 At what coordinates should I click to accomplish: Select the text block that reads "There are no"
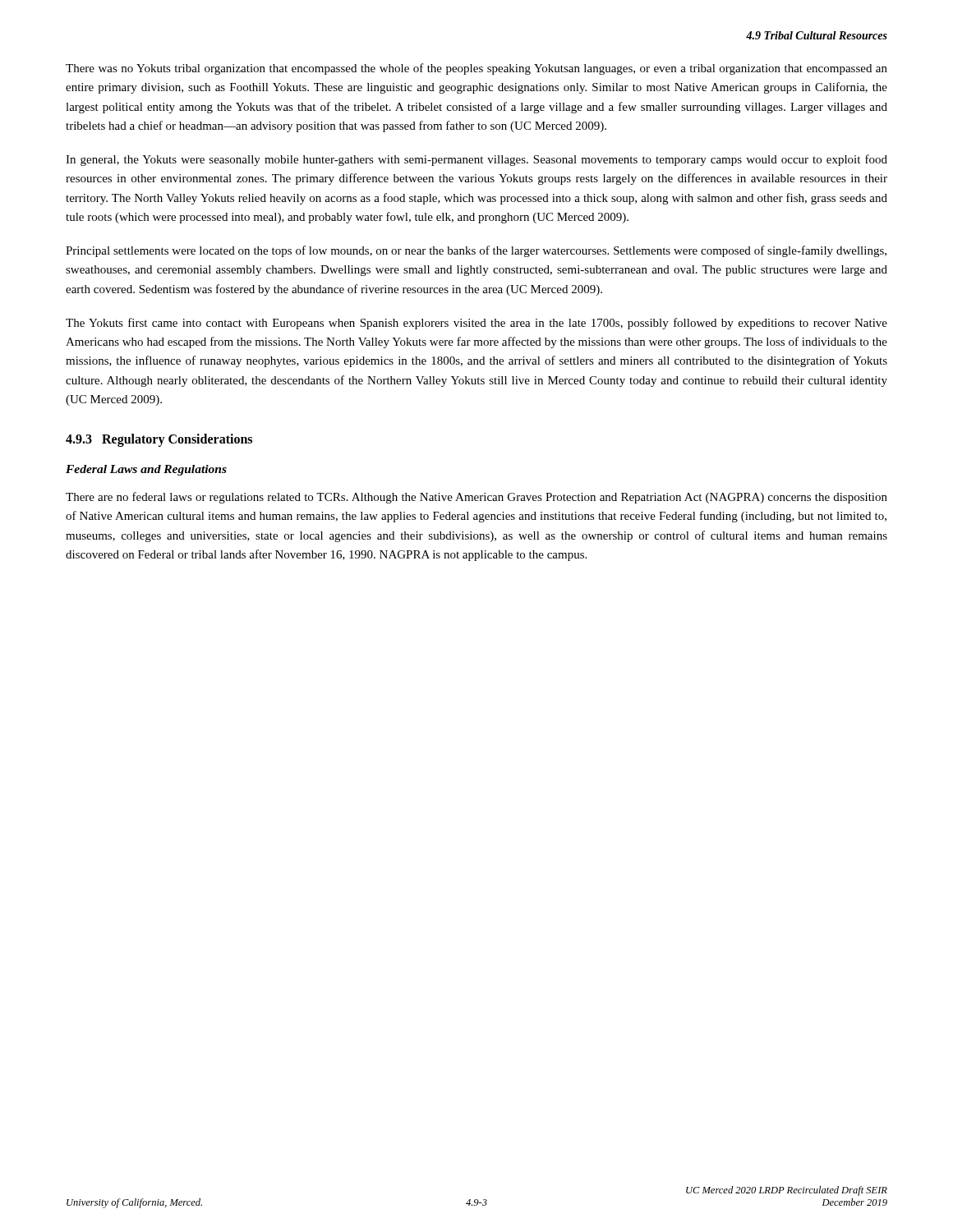[476, 526]
